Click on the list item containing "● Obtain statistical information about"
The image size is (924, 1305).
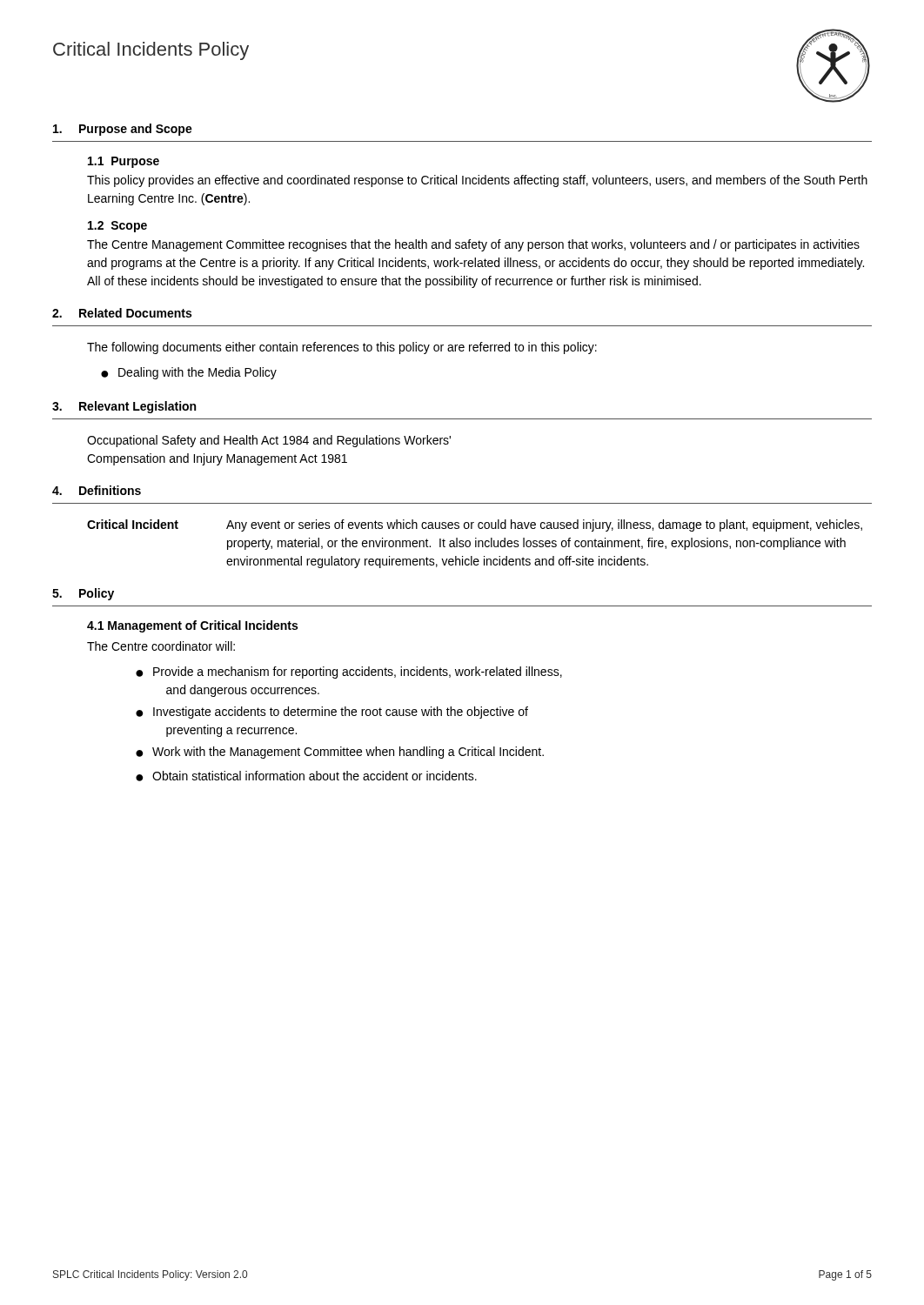coord(306,776)
